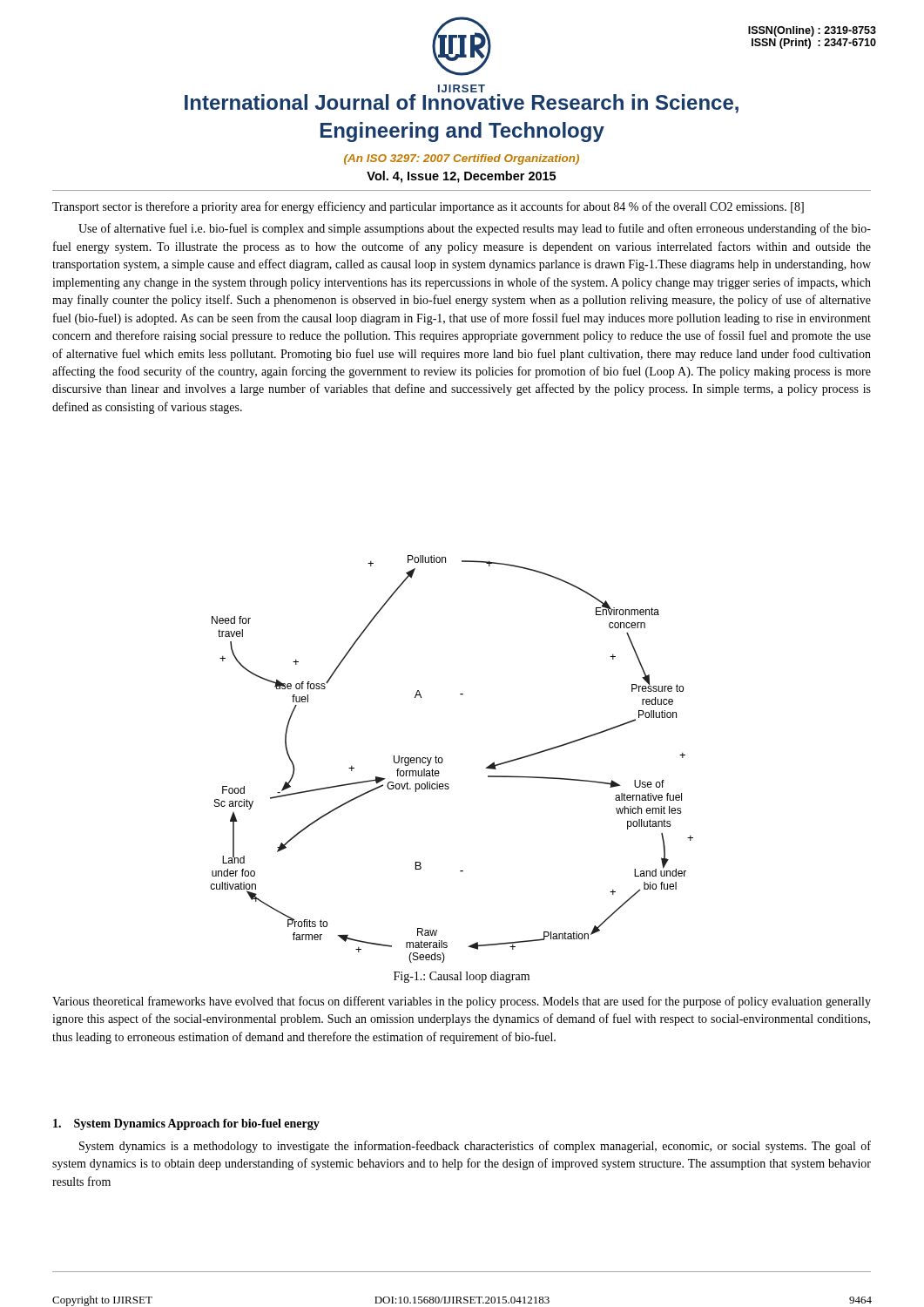Viewport: 924px width, 1307px height.
Task: Point to the passage starting "Various theoretical frameworks have"
Action: (x=462, y=1019)
